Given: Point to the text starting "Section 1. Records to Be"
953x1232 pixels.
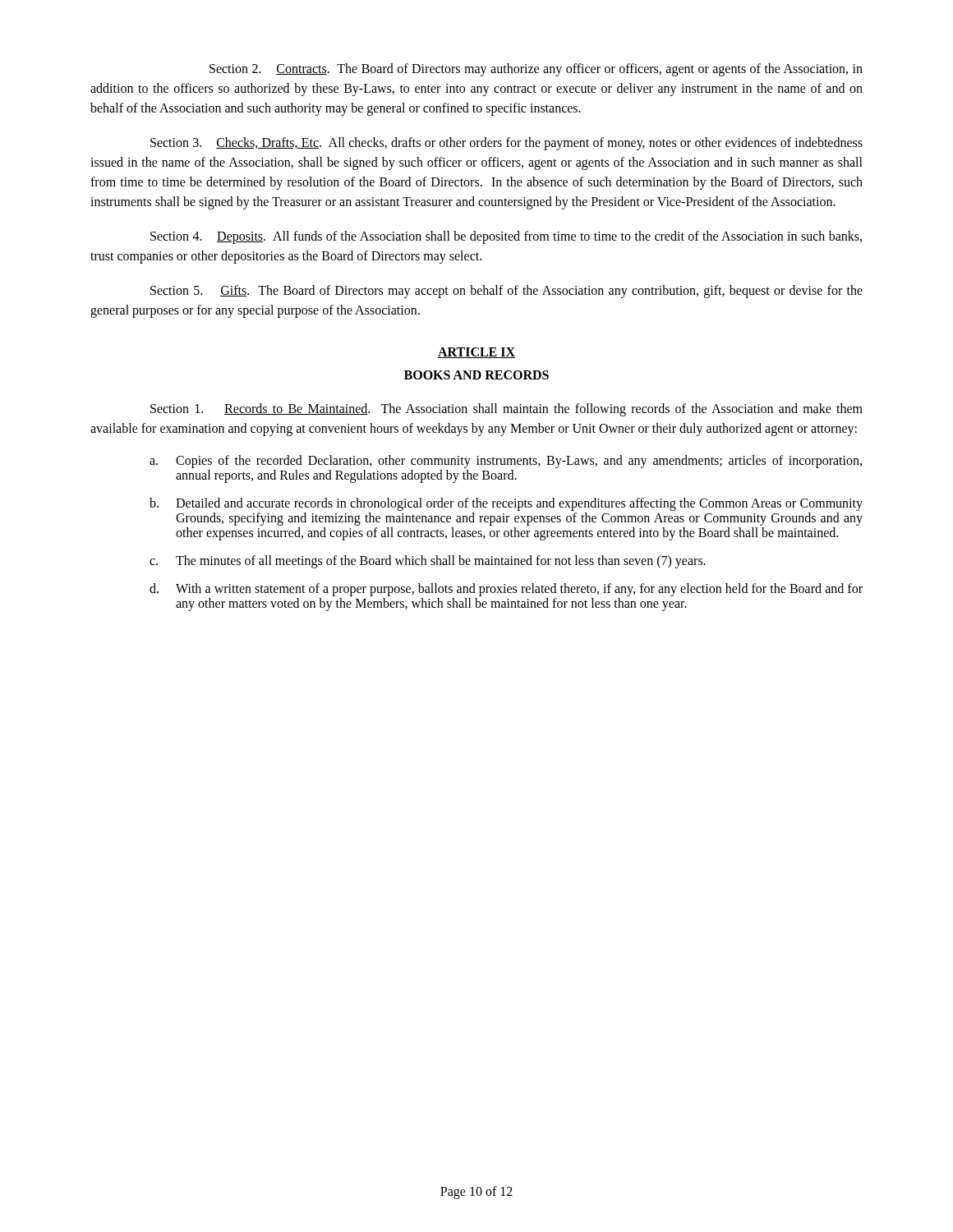Looking at the screenshot, I should (476, 419).
